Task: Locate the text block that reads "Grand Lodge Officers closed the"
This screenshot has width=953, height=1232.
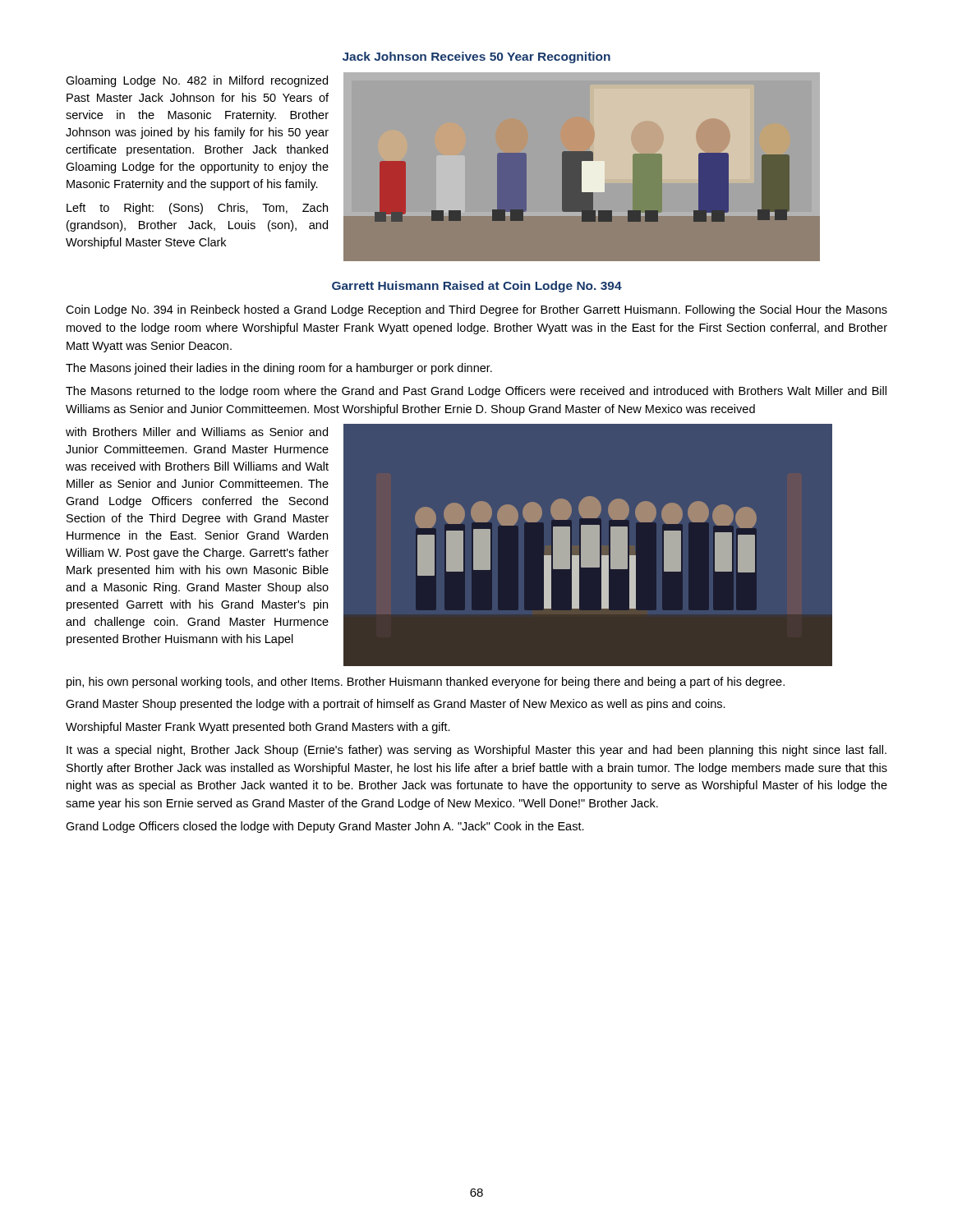Action: [x=325, y=826]
